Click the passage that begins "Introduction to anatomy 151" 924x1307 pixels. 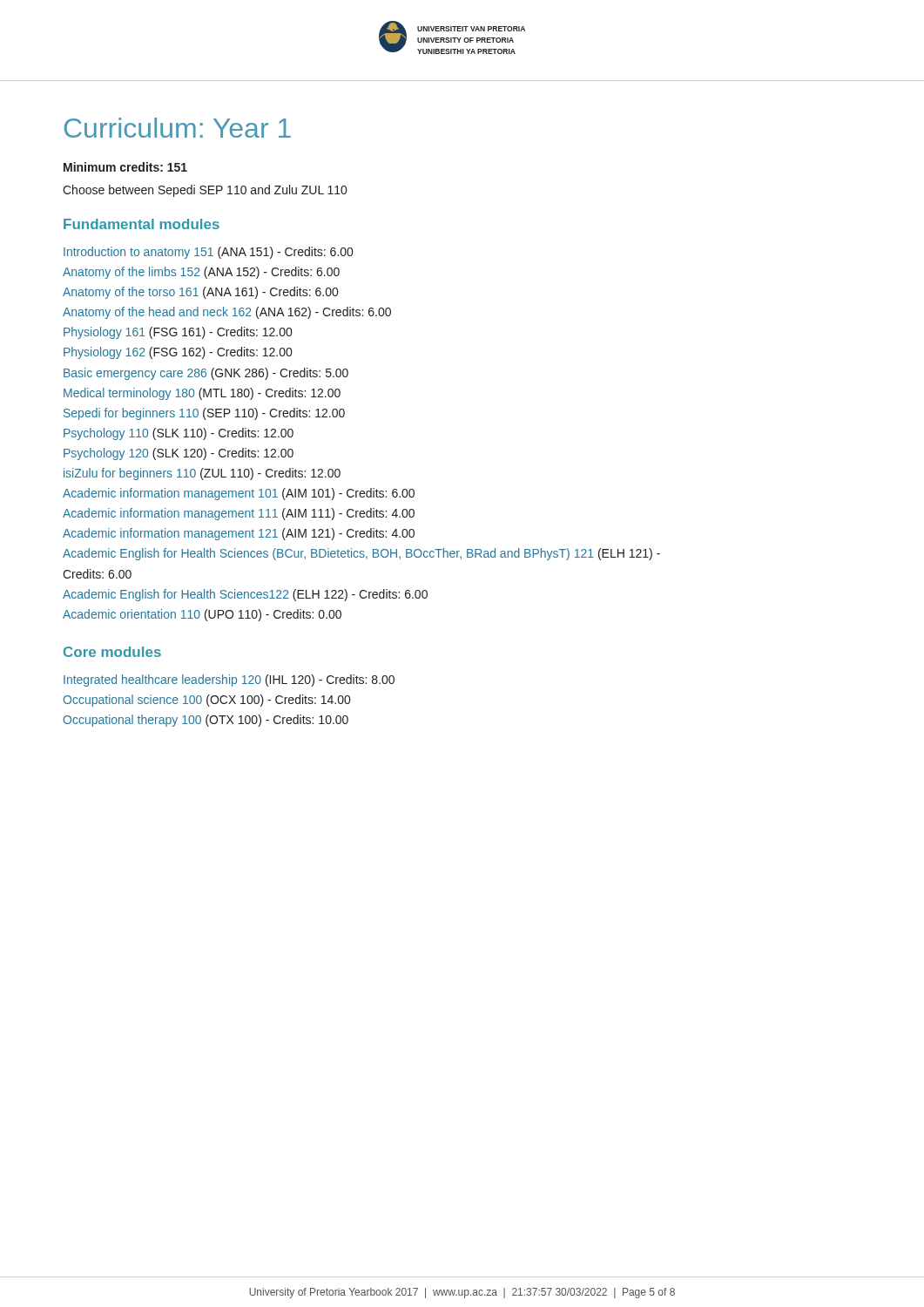coord(208,252)
